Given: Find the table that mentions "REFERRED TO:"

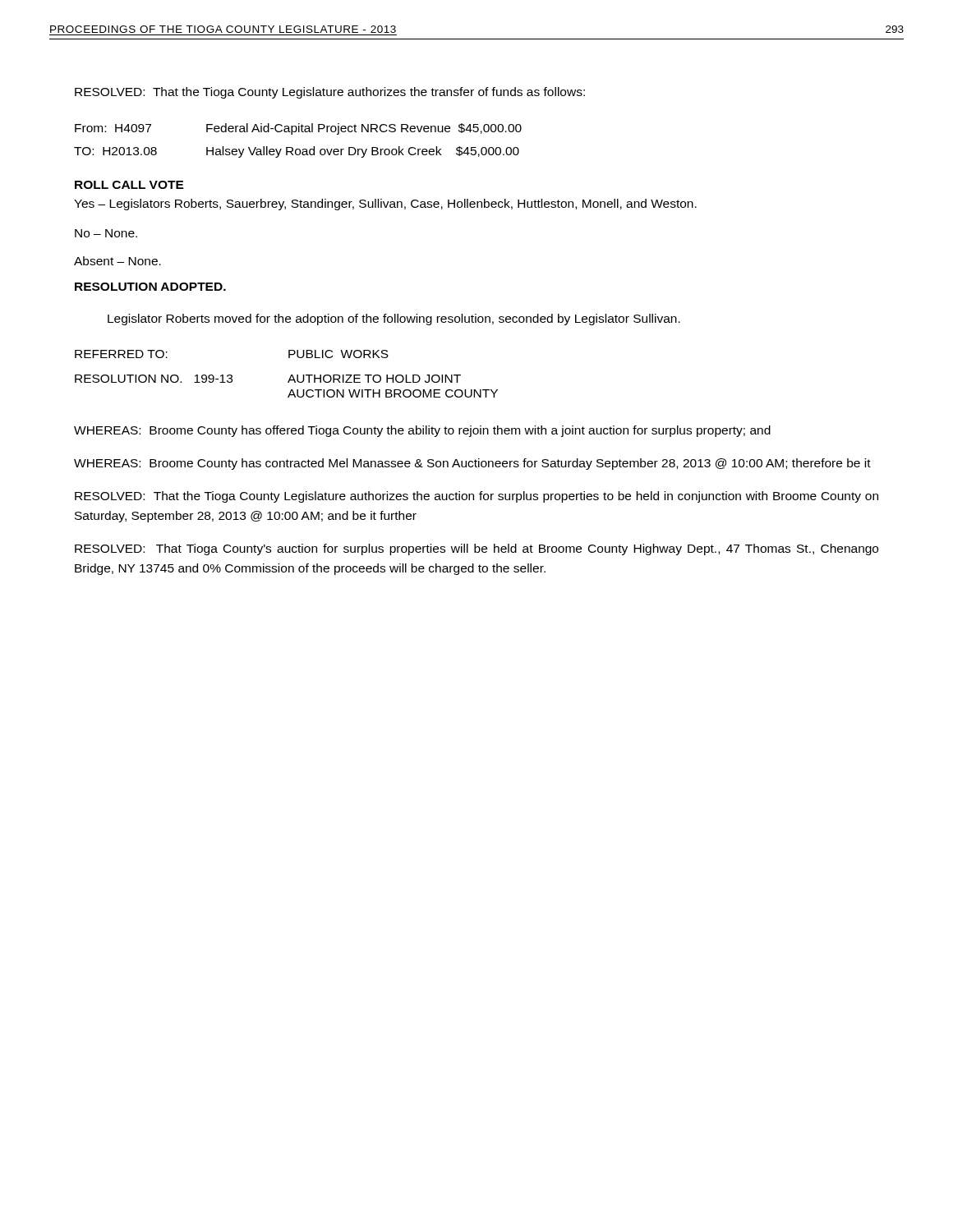Looking at the screenshot, I should pyautogui.click(x=476, y=374).
